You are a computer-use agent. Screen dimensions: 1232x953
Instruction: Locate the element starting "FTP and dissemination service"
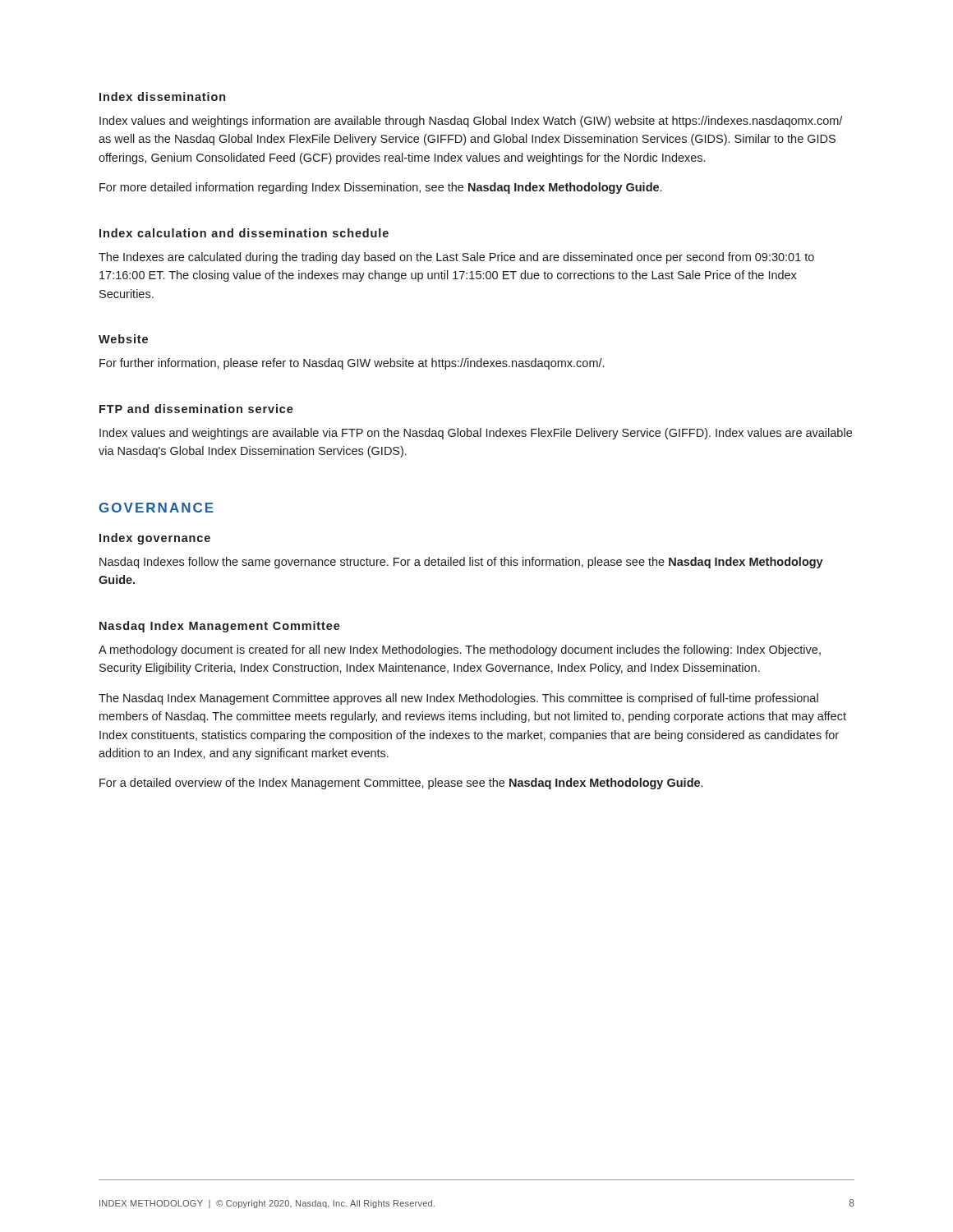coord(196,409)
